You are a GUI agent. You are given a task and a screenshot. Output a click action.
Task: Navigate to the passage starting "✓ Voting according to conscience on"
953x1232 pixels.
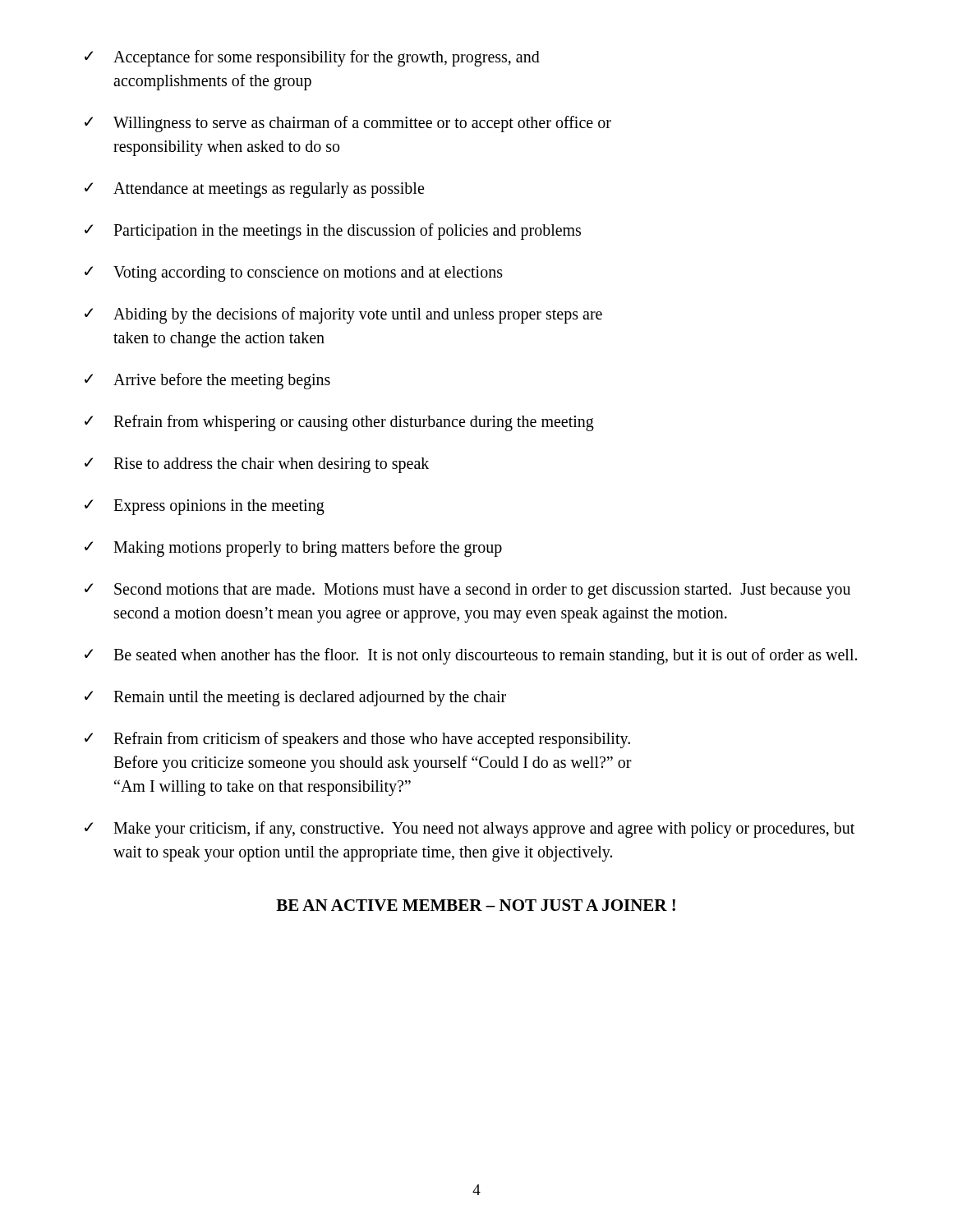point(292,272)
